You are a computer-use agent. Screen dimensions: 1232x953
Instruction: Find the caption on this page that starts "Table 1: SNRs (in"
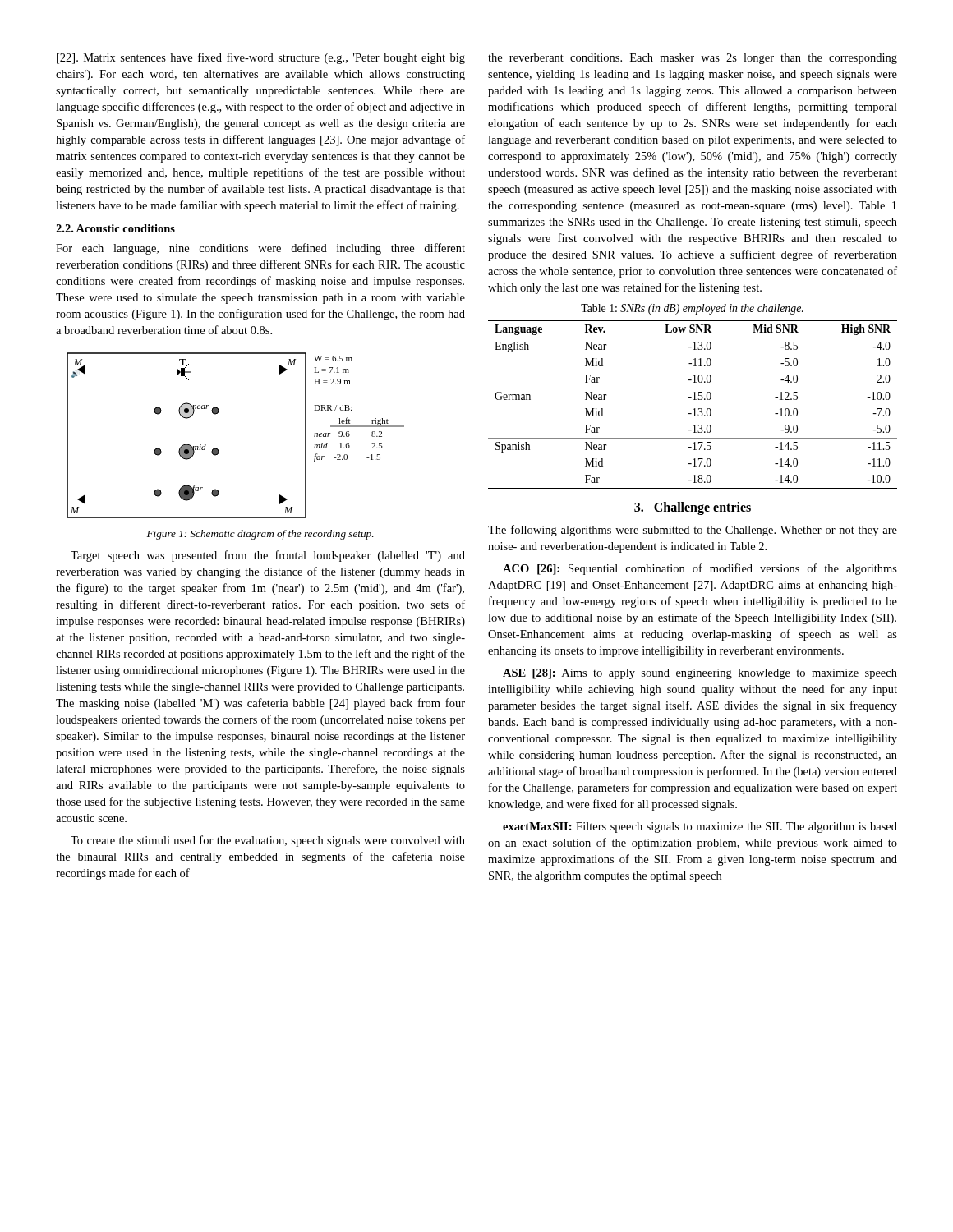tap(693, 308)
